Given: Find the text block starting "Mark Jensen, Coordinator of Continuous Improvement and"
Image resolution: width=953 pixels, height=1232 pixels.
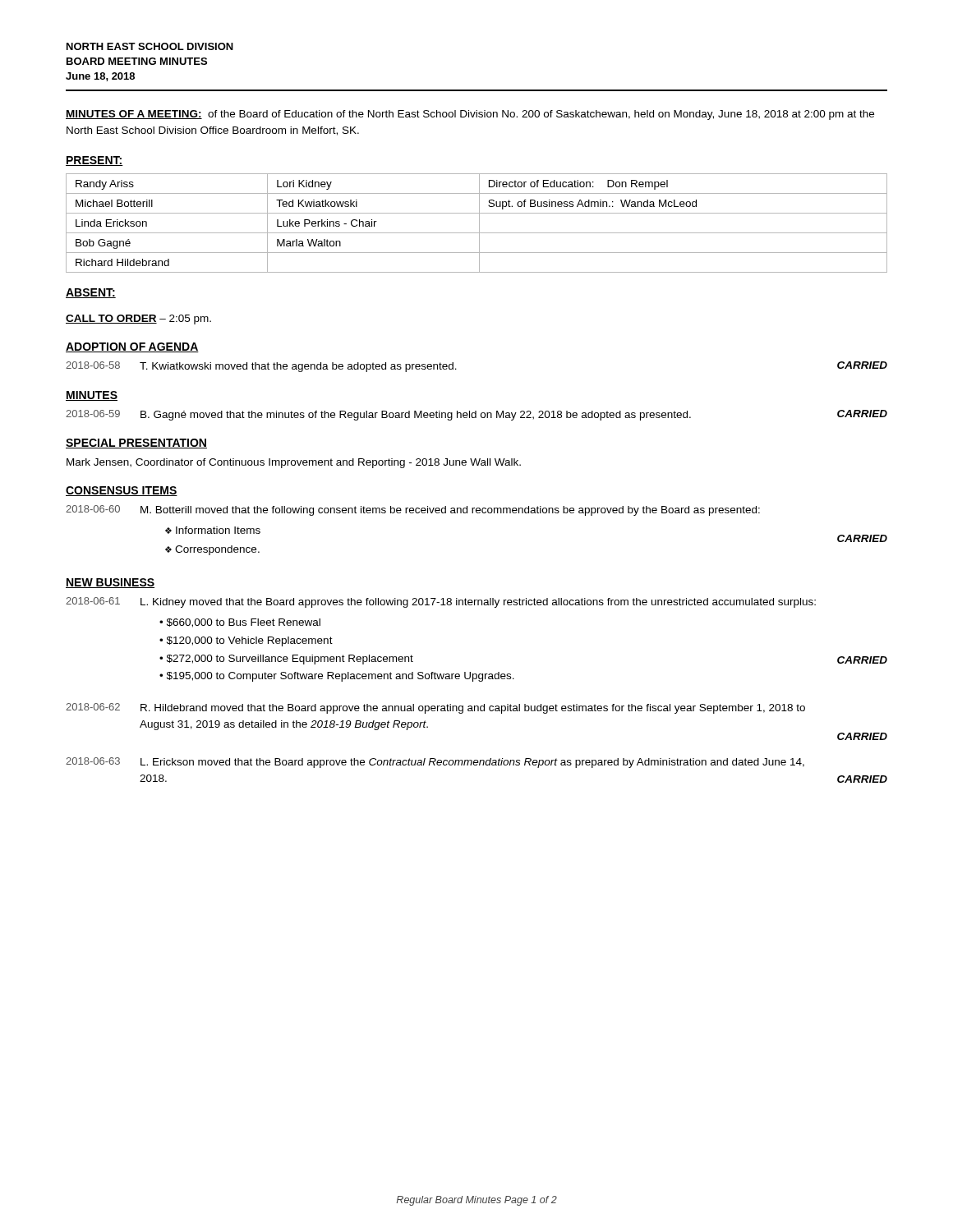Looking at the screenshot, I should point(294,462).
